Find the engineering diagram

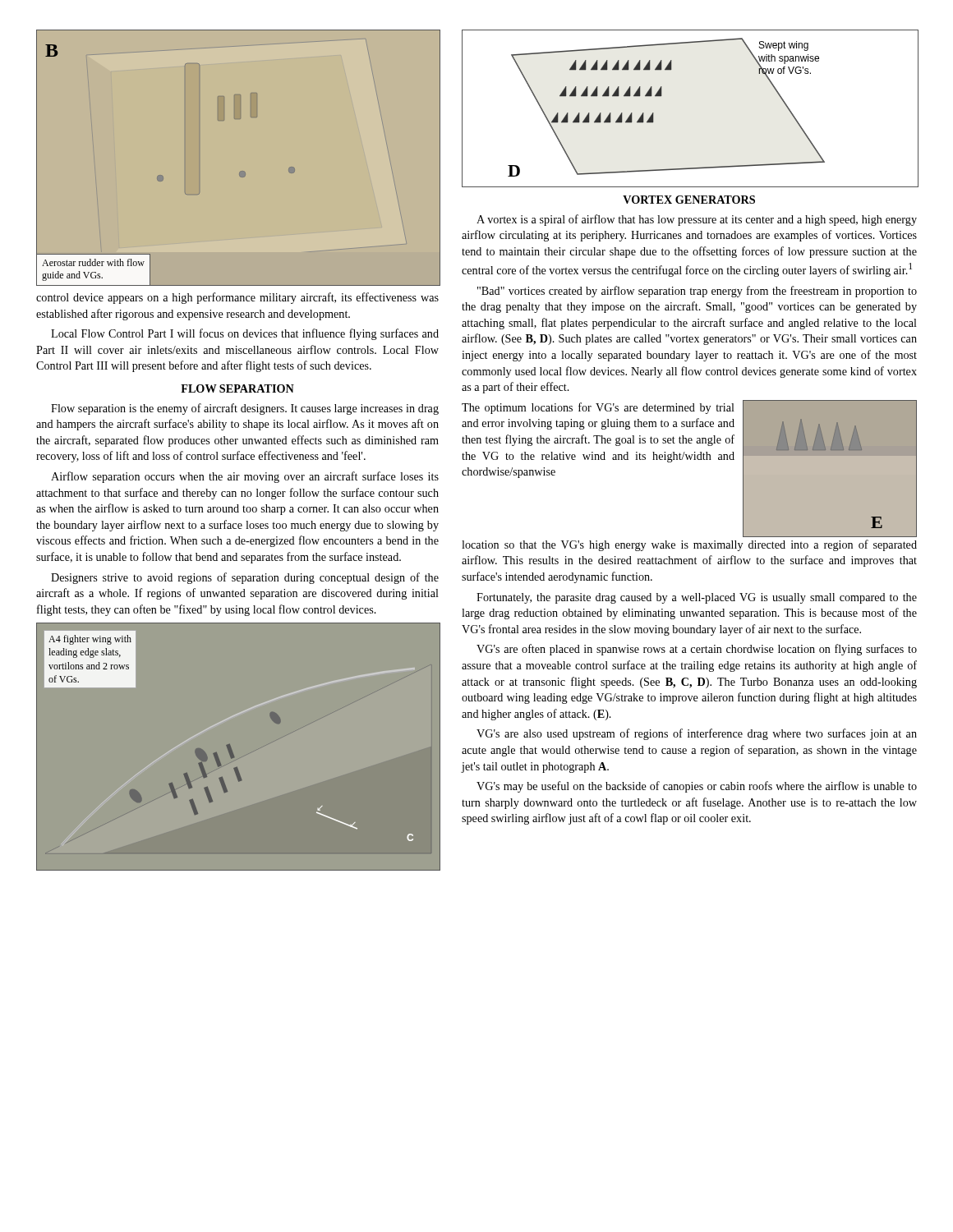[690, 108]
